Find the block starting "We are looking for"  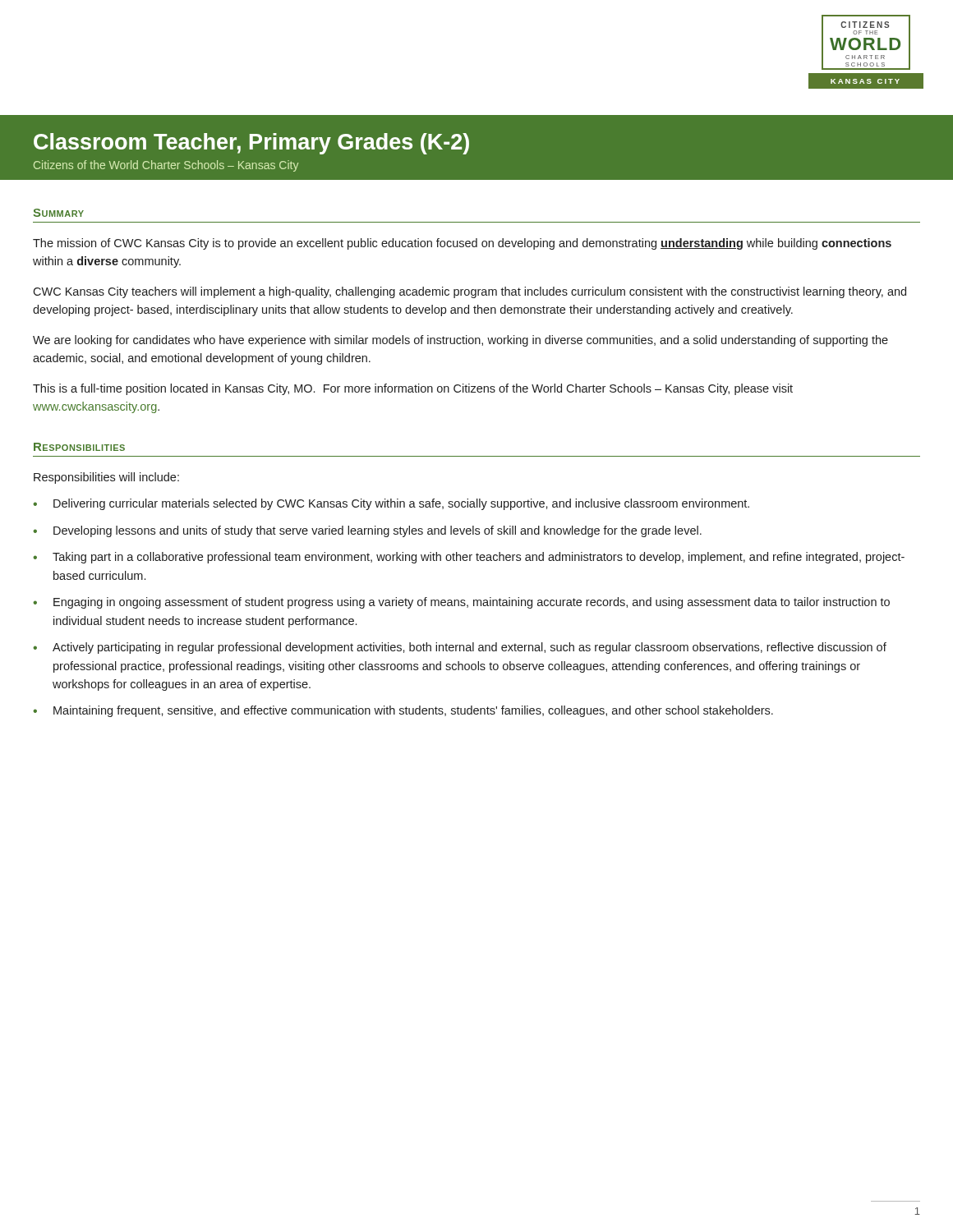coord(461,349)
